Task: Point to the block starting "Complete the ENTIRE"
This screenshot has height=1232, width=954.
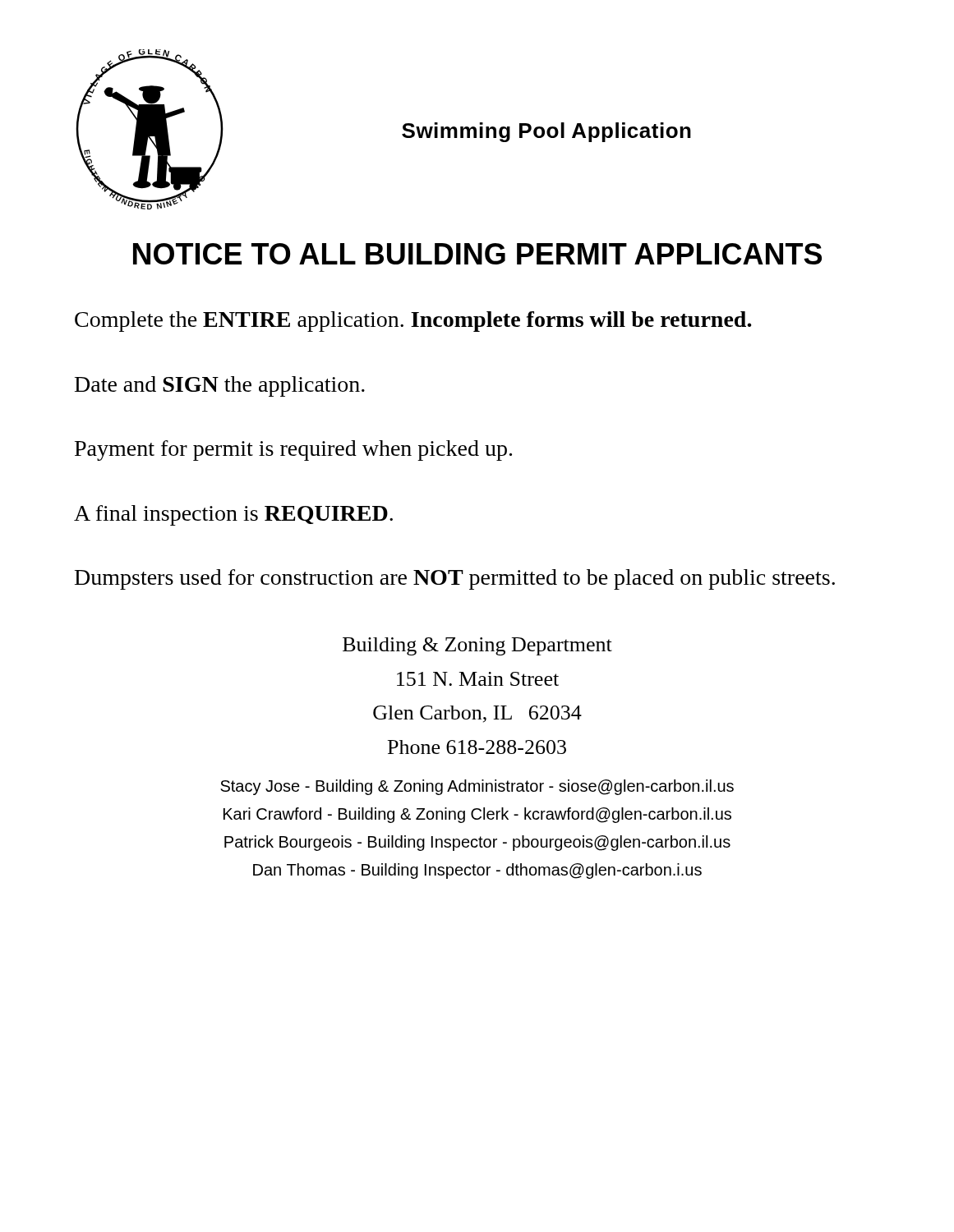Action: point(413,319)
